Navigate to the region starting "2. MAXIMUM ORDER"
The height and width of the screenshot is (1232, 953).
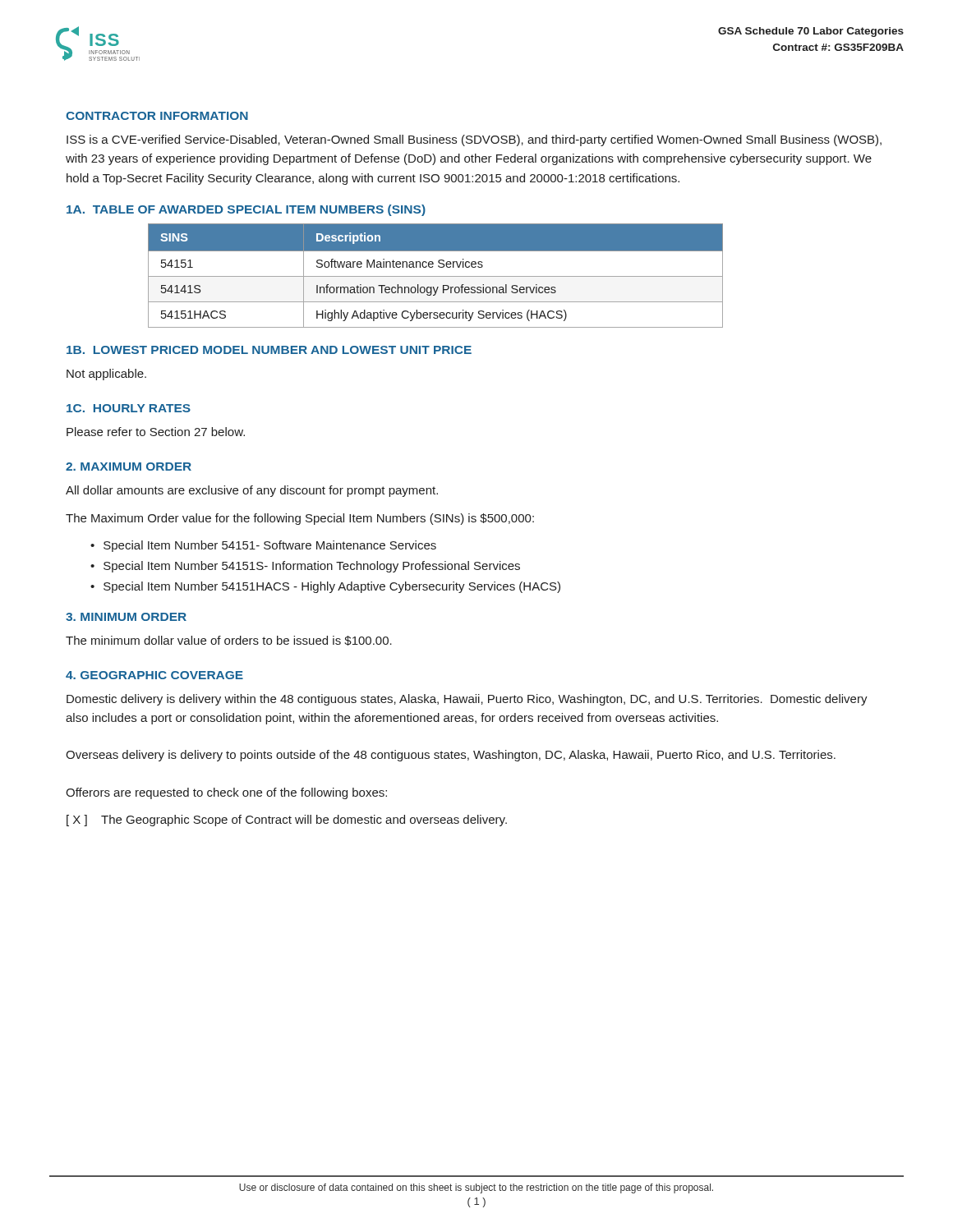[129, 466]
